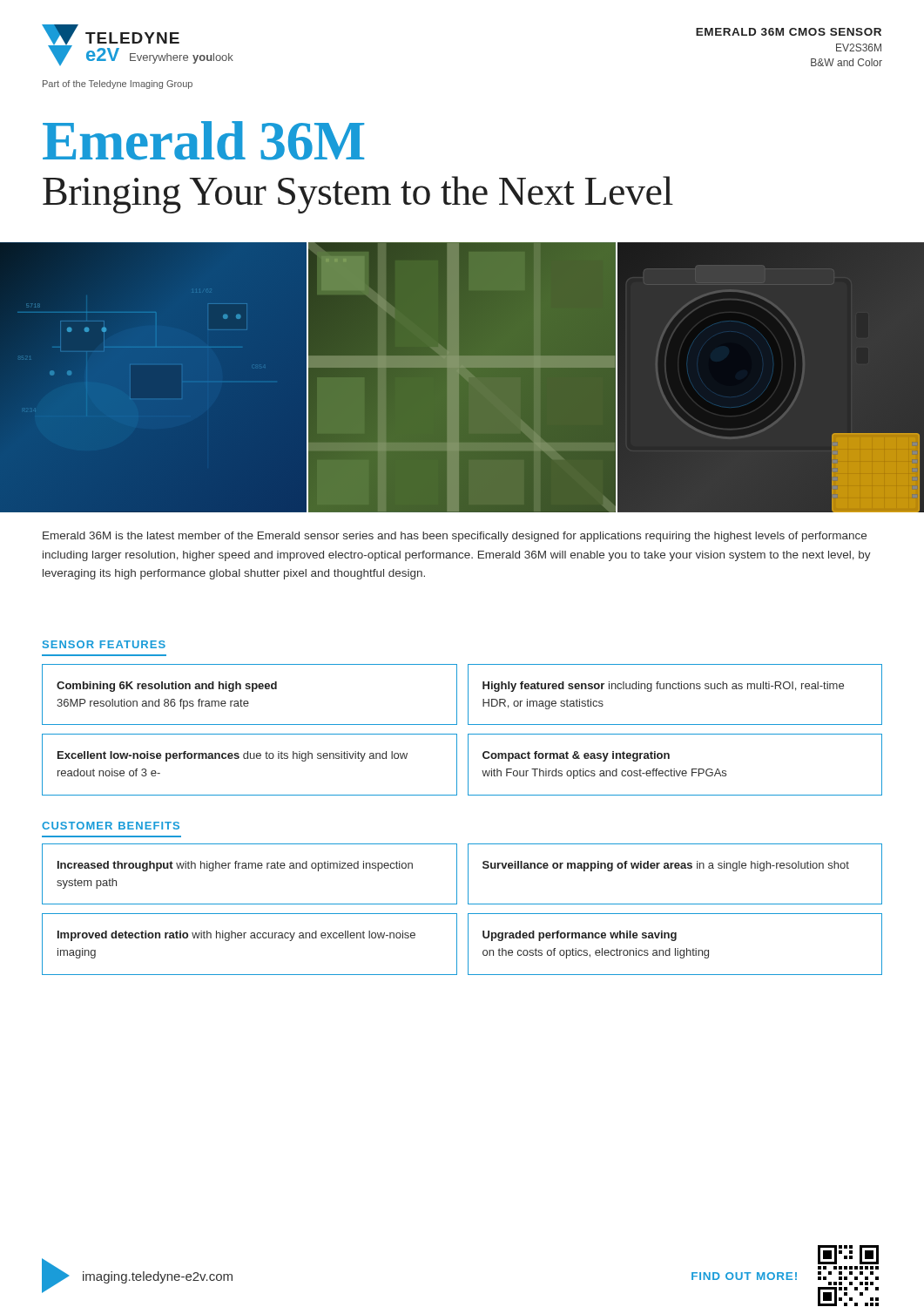Screen dimensions: 1307x924
Task: Locate the block starting "Excellent low-noise performances due to its"
Action: [462, 765]
